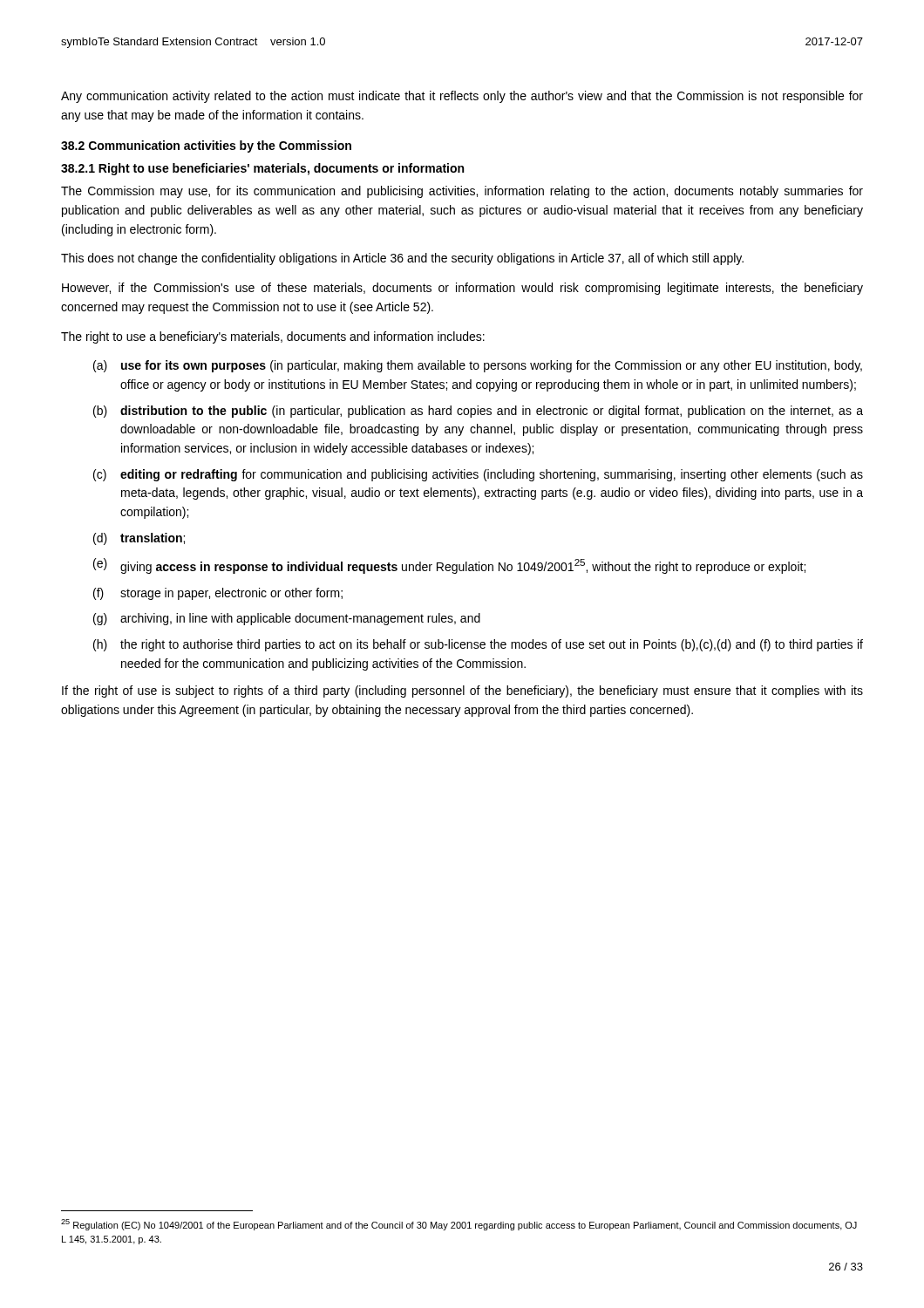Select the text block that says "Any communication activity related to the"
Image resolution: width=924 pixels, height=1308 pixels.
pos(462,105)
